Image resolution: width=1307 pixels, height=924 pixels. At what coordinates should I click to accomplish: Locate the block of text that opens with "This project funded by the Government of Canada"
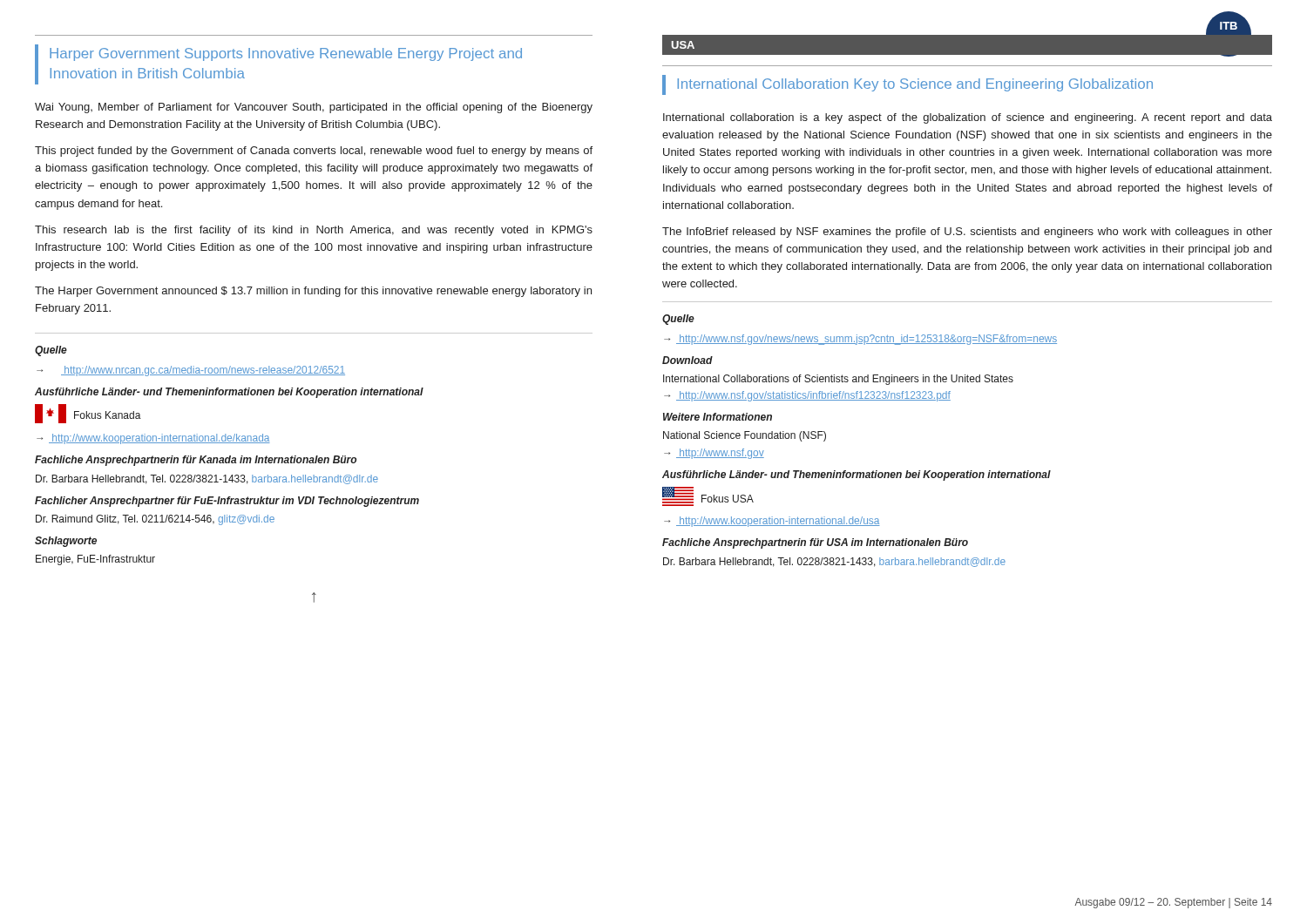pos(314,177)
